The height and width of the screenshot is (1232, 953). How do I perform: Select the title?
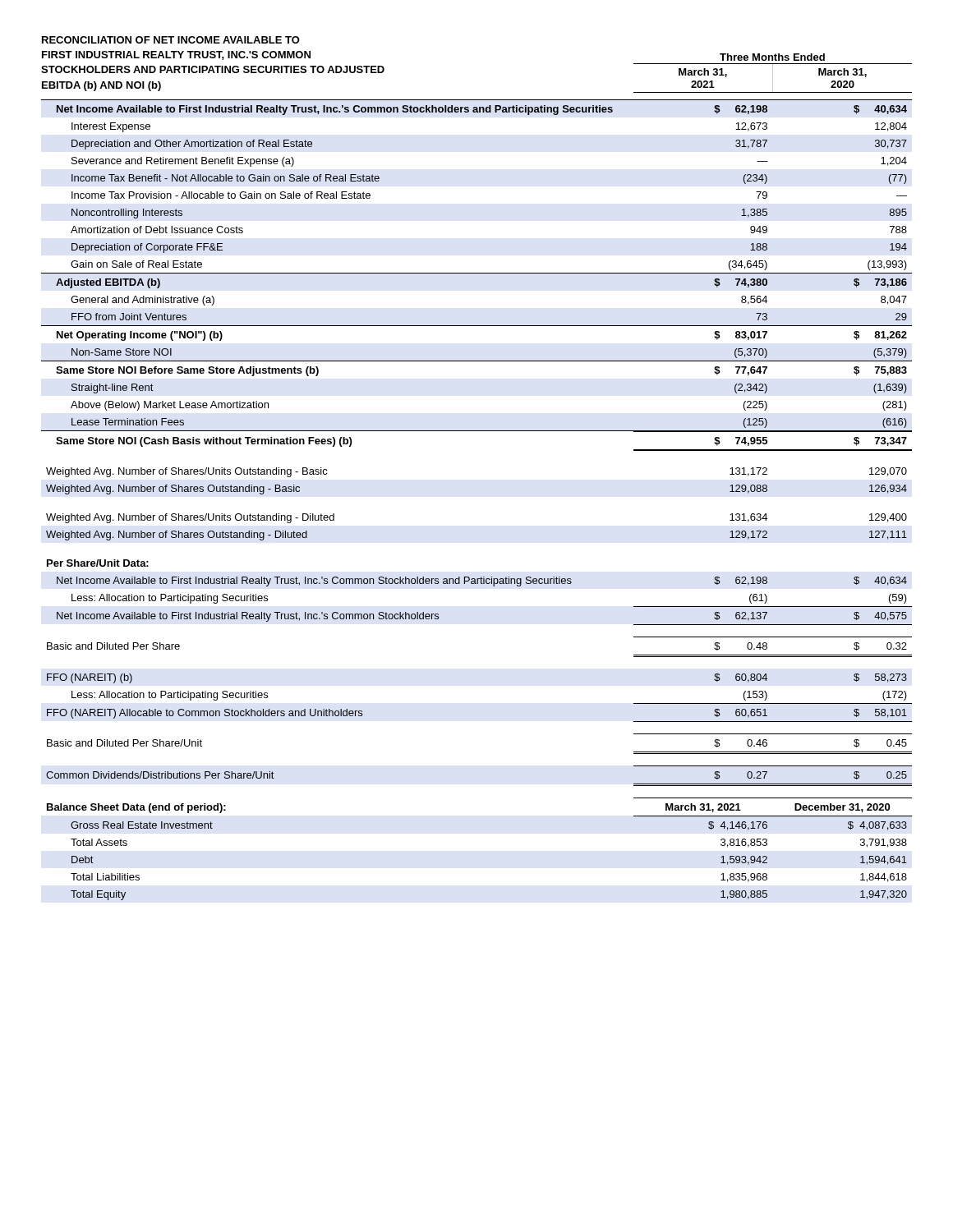point(476,63)
